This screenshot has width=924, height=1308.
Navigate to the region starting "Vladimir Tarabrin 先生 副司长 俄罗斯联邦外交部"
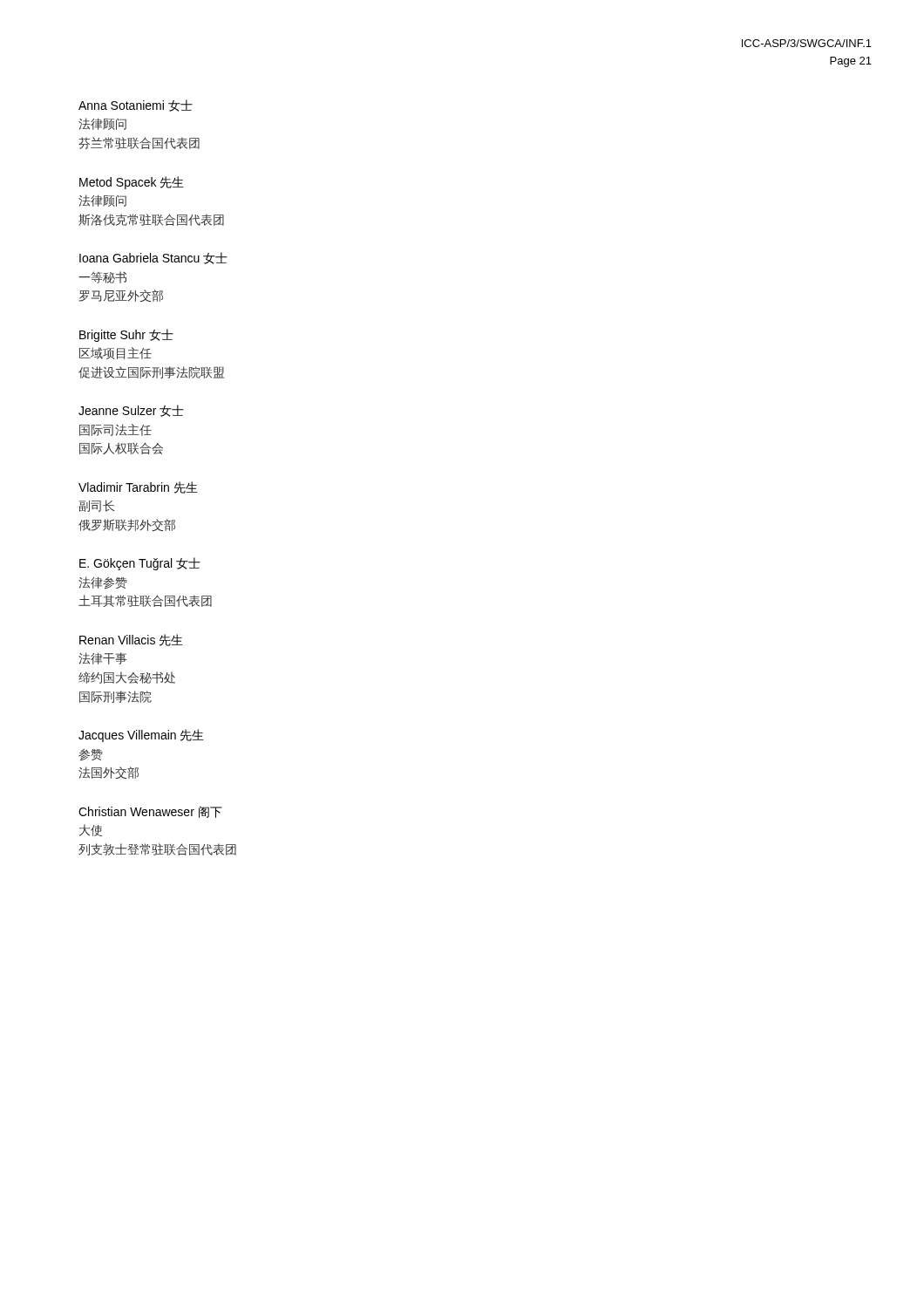coord(138,487)
